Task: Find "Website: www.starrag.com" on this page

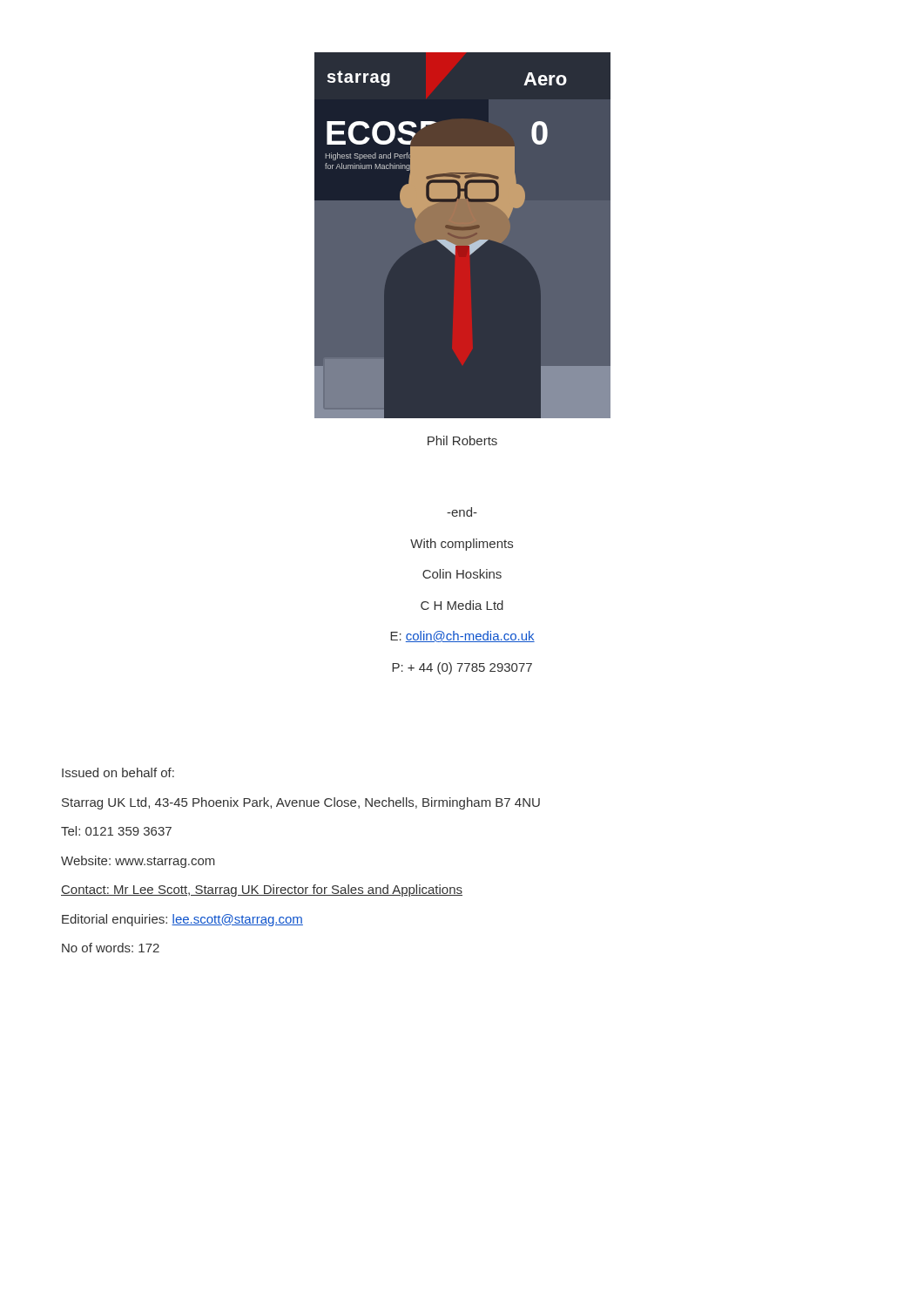Action: click(138, 862)
